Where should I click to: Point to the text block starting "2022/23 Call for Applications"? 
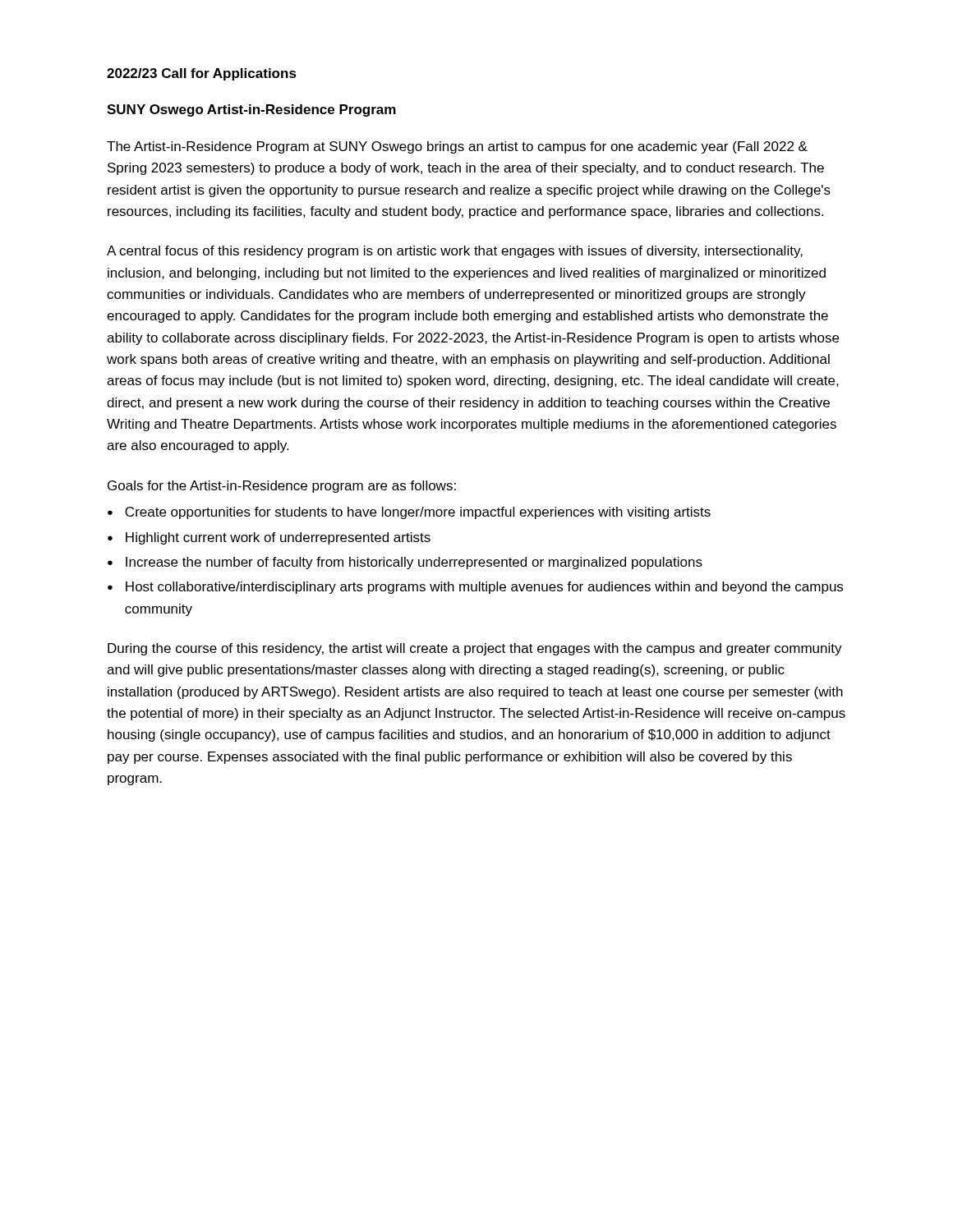[x=202, y=74]
